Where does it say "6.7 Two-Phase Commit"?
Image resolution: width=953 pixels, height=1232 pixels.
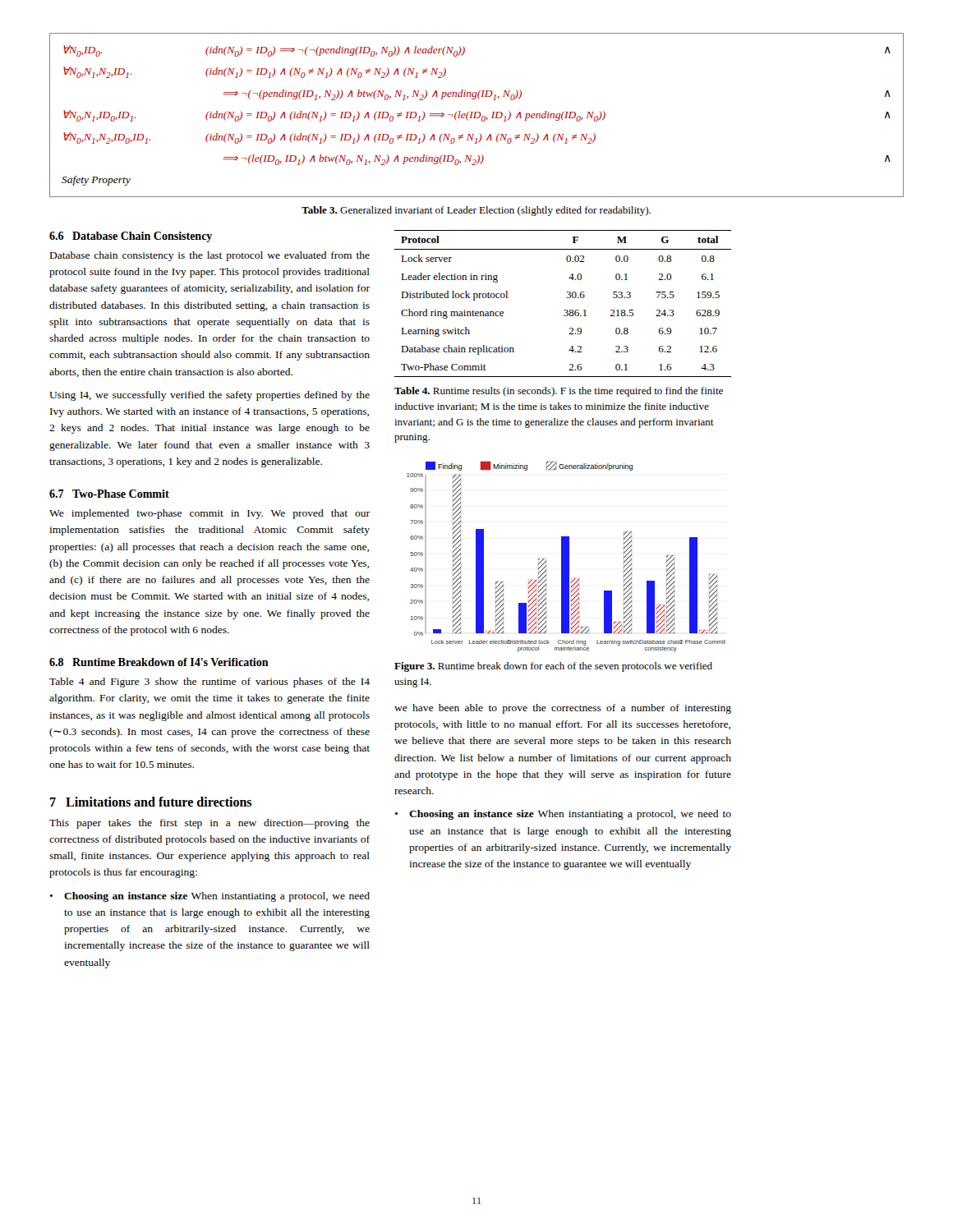[109, 494]
